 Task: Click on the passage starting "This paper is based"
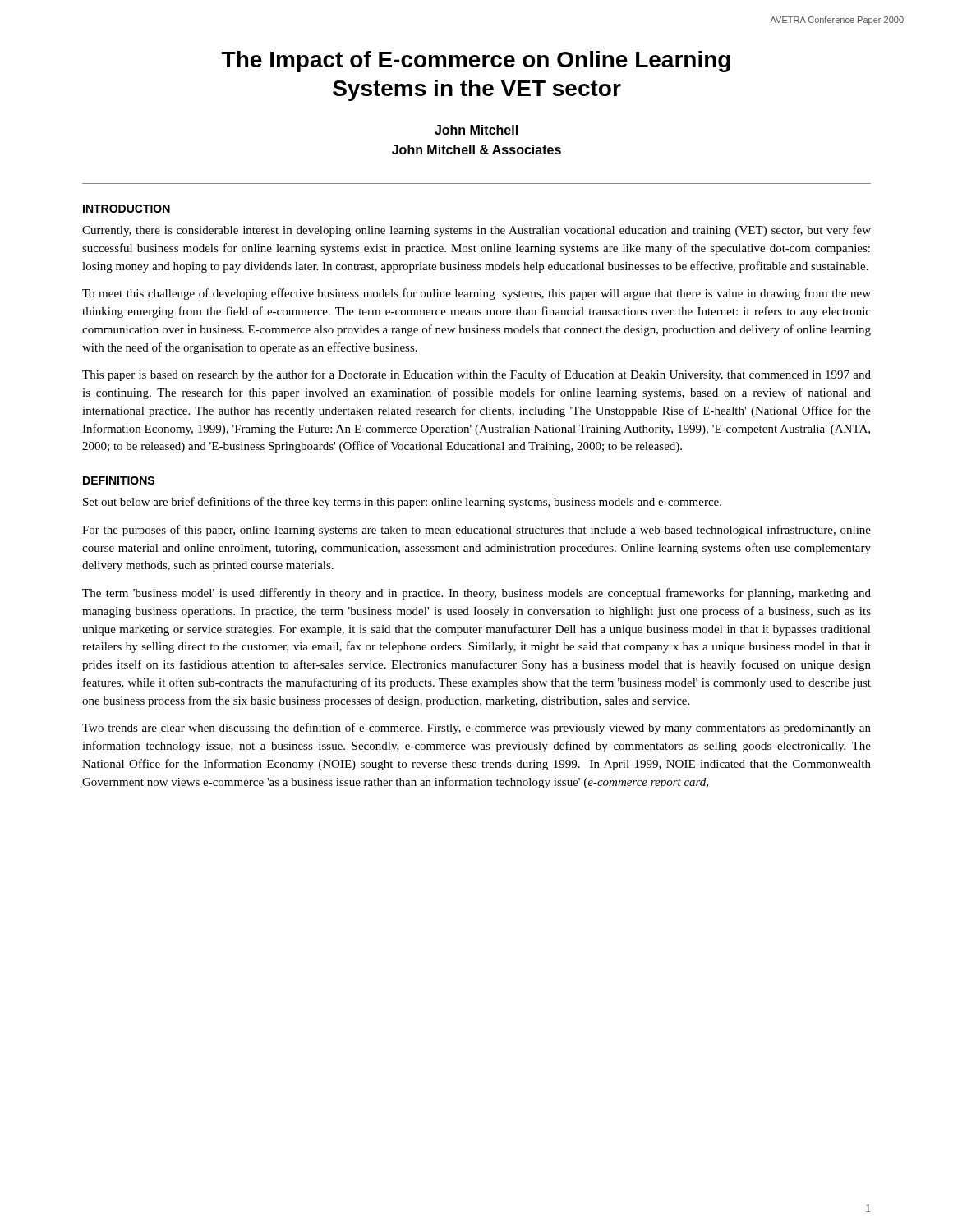pos(476,410)
